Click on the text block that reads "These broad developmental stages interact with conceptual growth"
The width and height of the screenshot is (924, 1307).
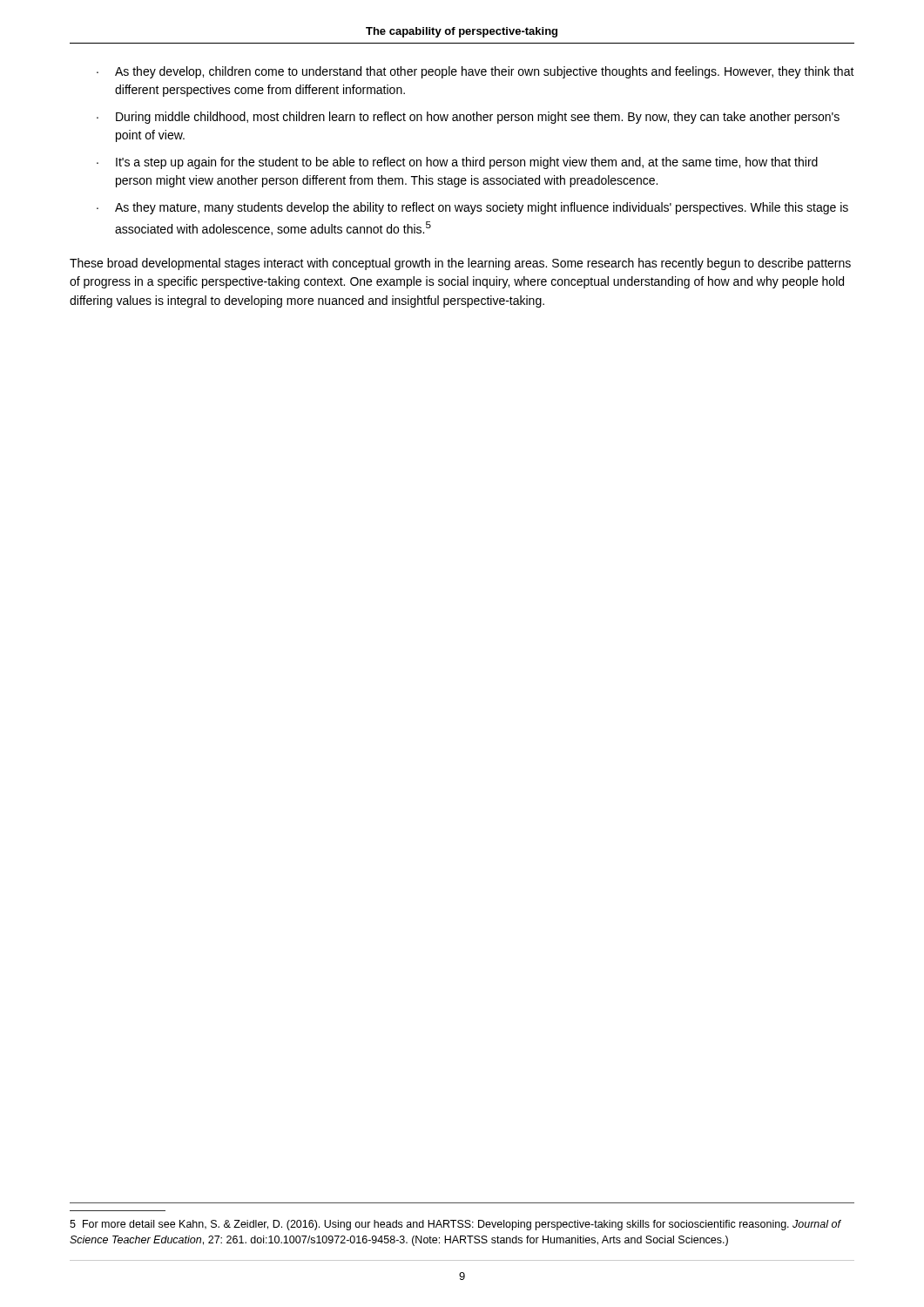[x=460, y=282]
